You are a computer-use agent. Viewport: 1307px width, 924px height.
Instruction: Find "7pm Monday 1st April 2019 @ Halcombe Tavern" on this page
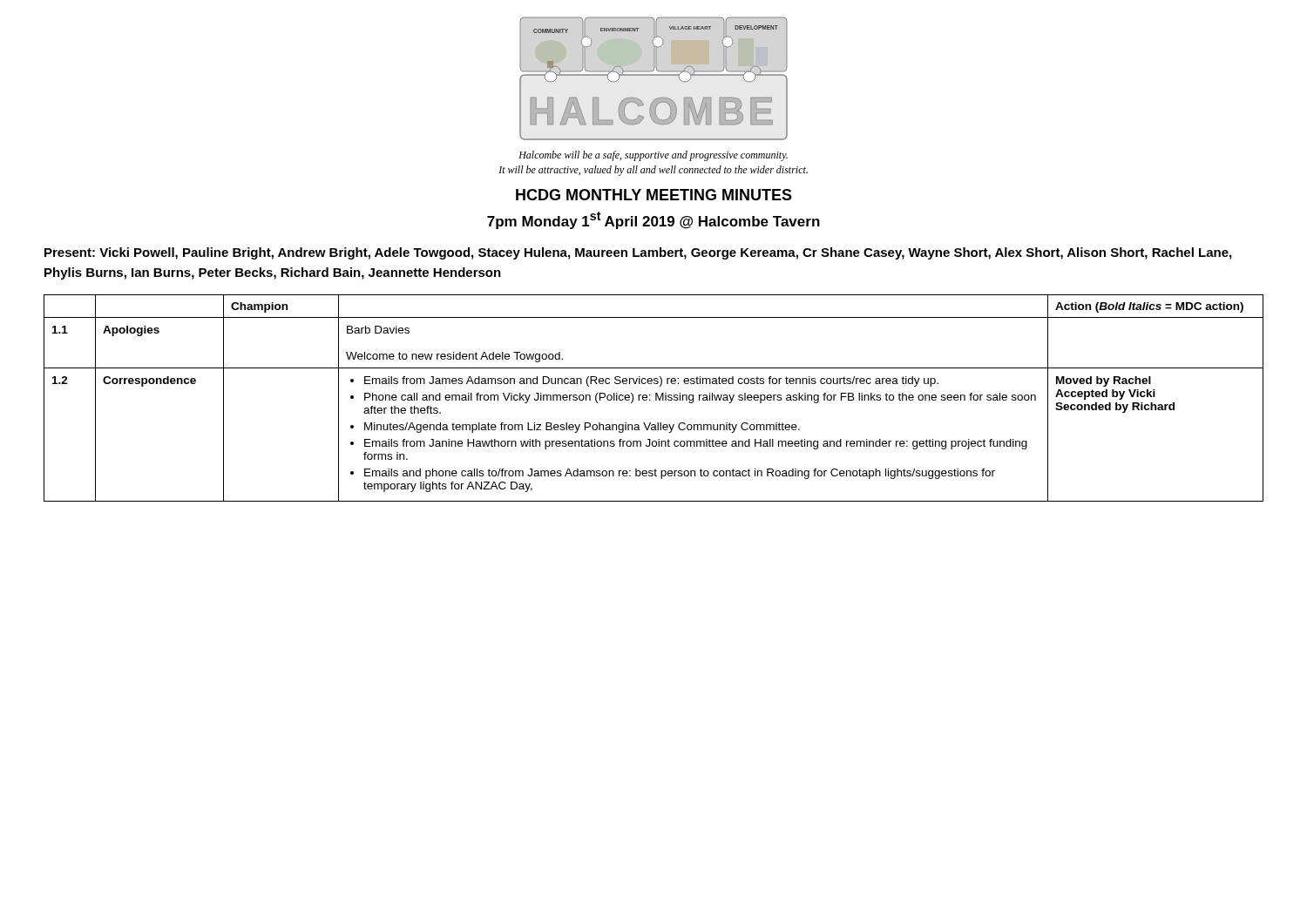tap(654, 220)
